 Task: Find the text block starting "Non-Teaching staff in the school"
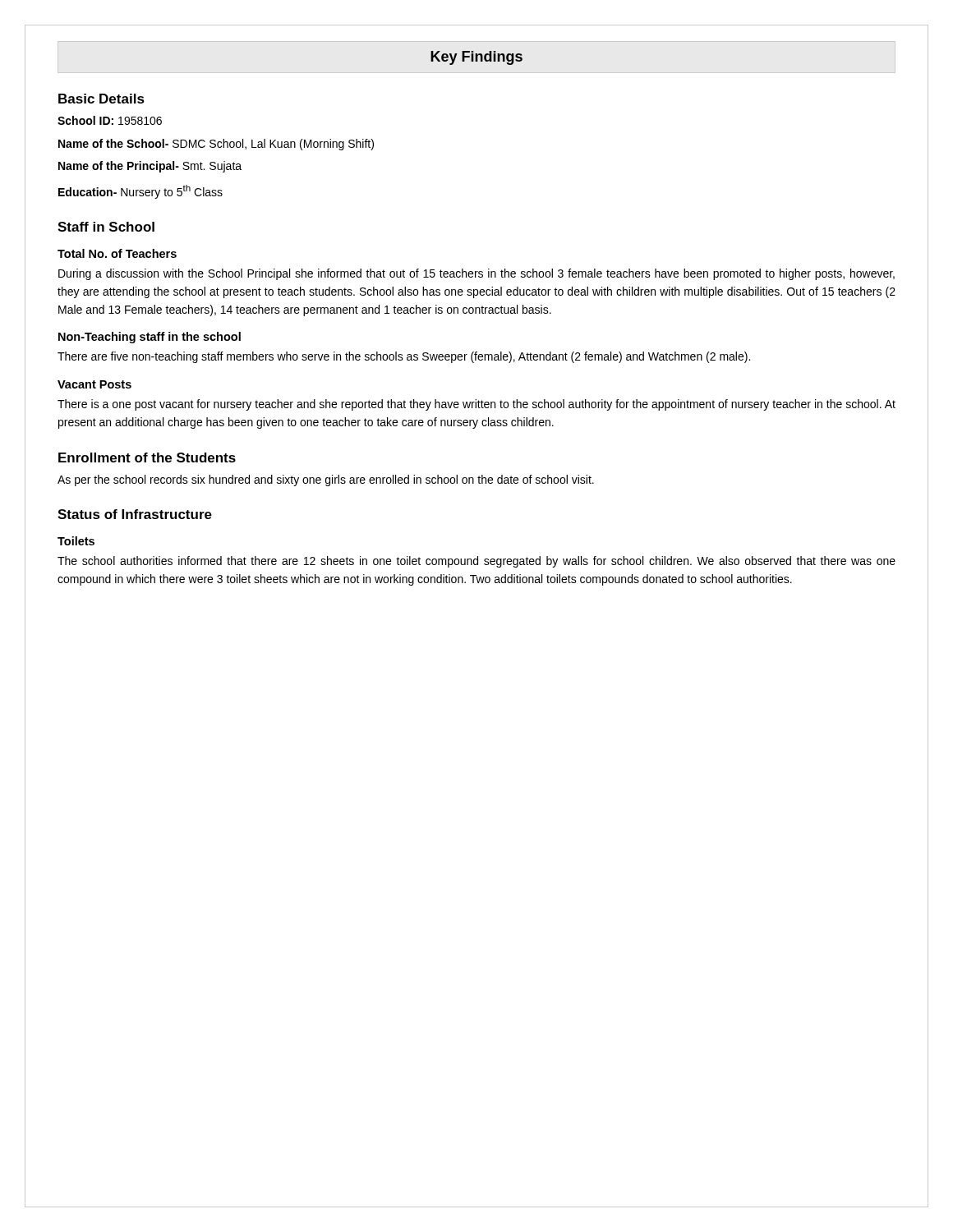click(149, 337)
